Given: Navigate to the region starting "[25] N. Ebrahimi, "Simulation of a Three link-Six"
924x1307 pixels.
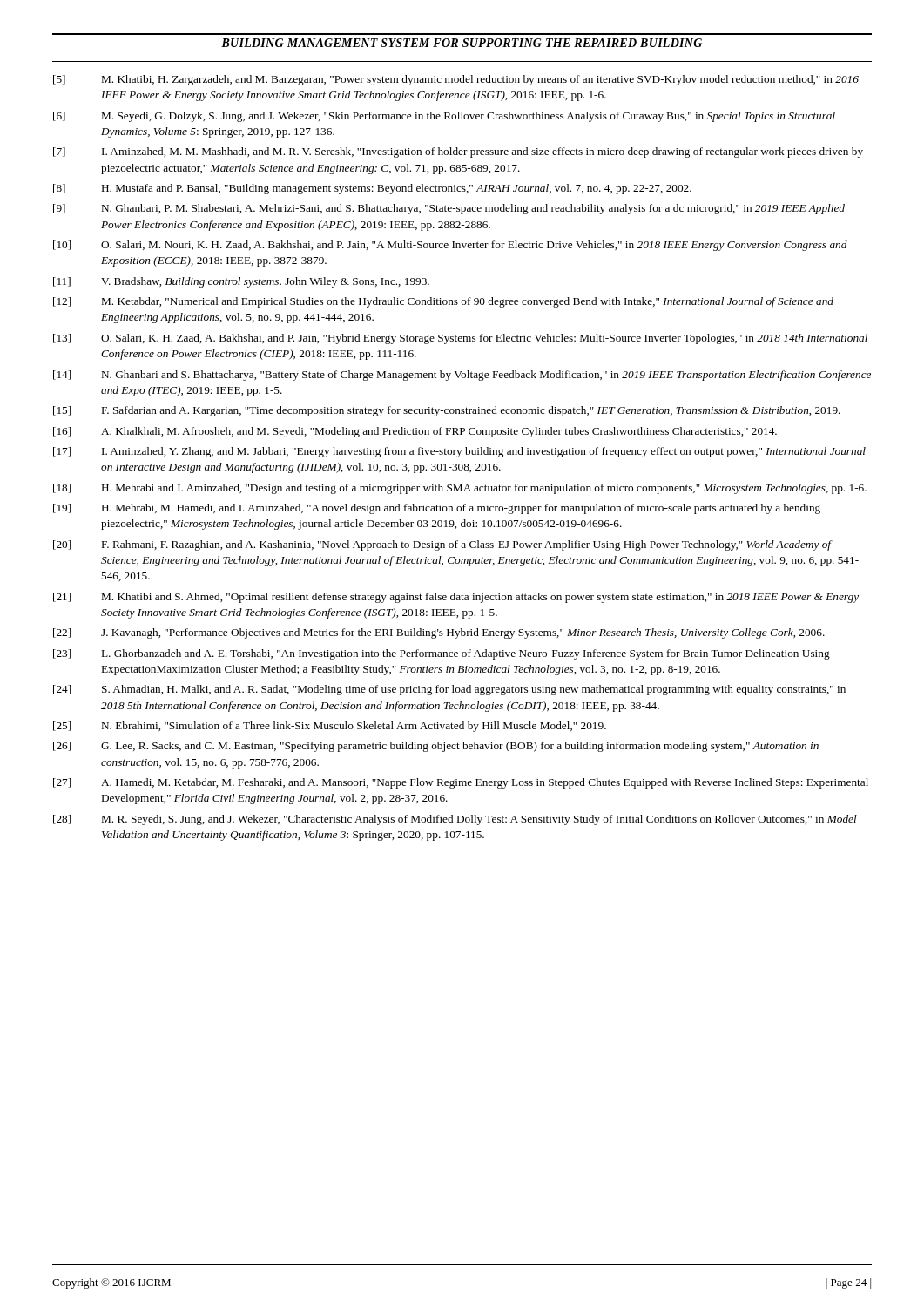Looking at the screenshot, I should coord(462,726).
